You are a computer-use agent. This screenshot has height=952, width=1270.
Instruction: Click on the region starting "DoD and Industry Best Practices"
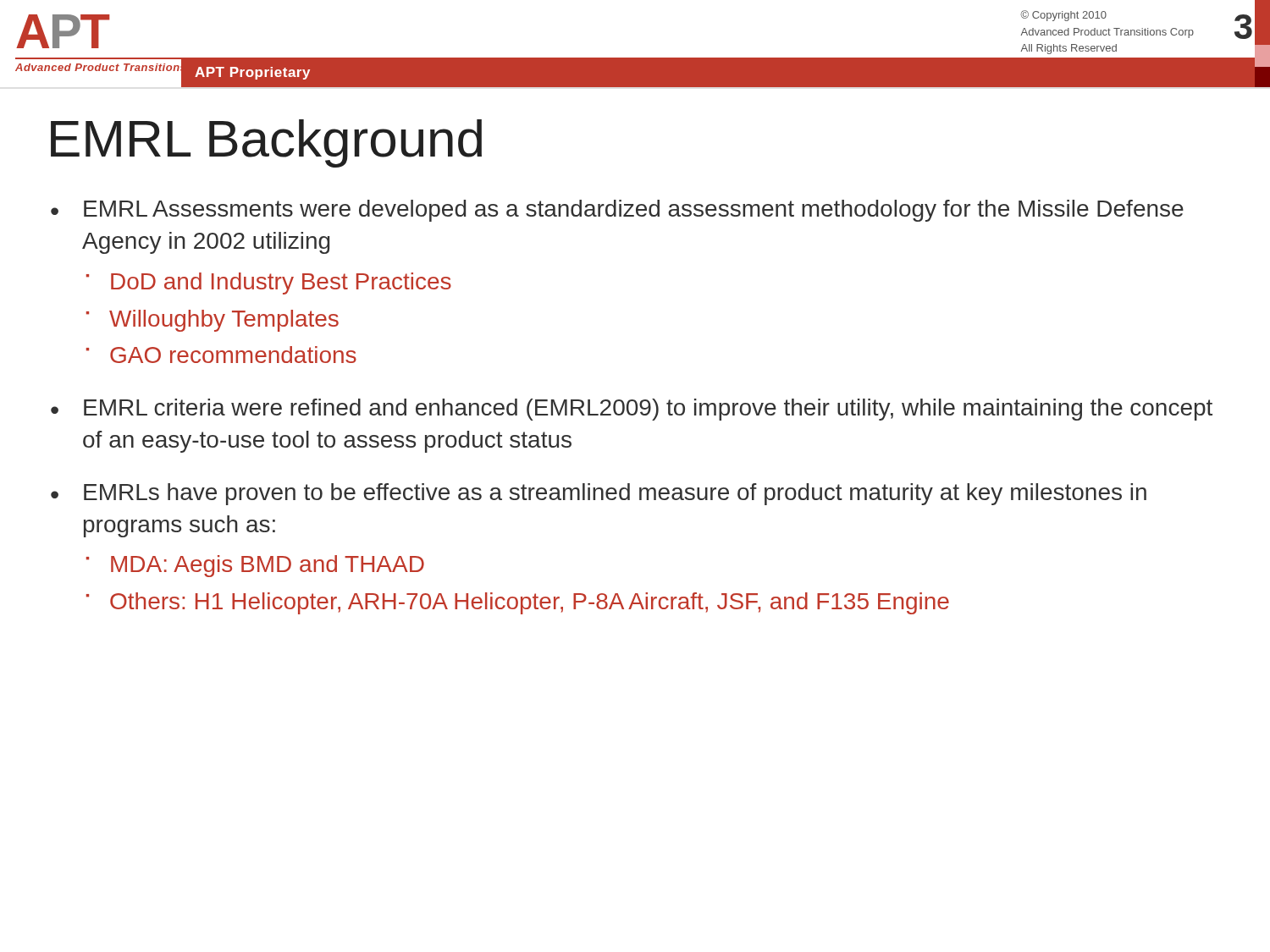click(x=281, y=281)
